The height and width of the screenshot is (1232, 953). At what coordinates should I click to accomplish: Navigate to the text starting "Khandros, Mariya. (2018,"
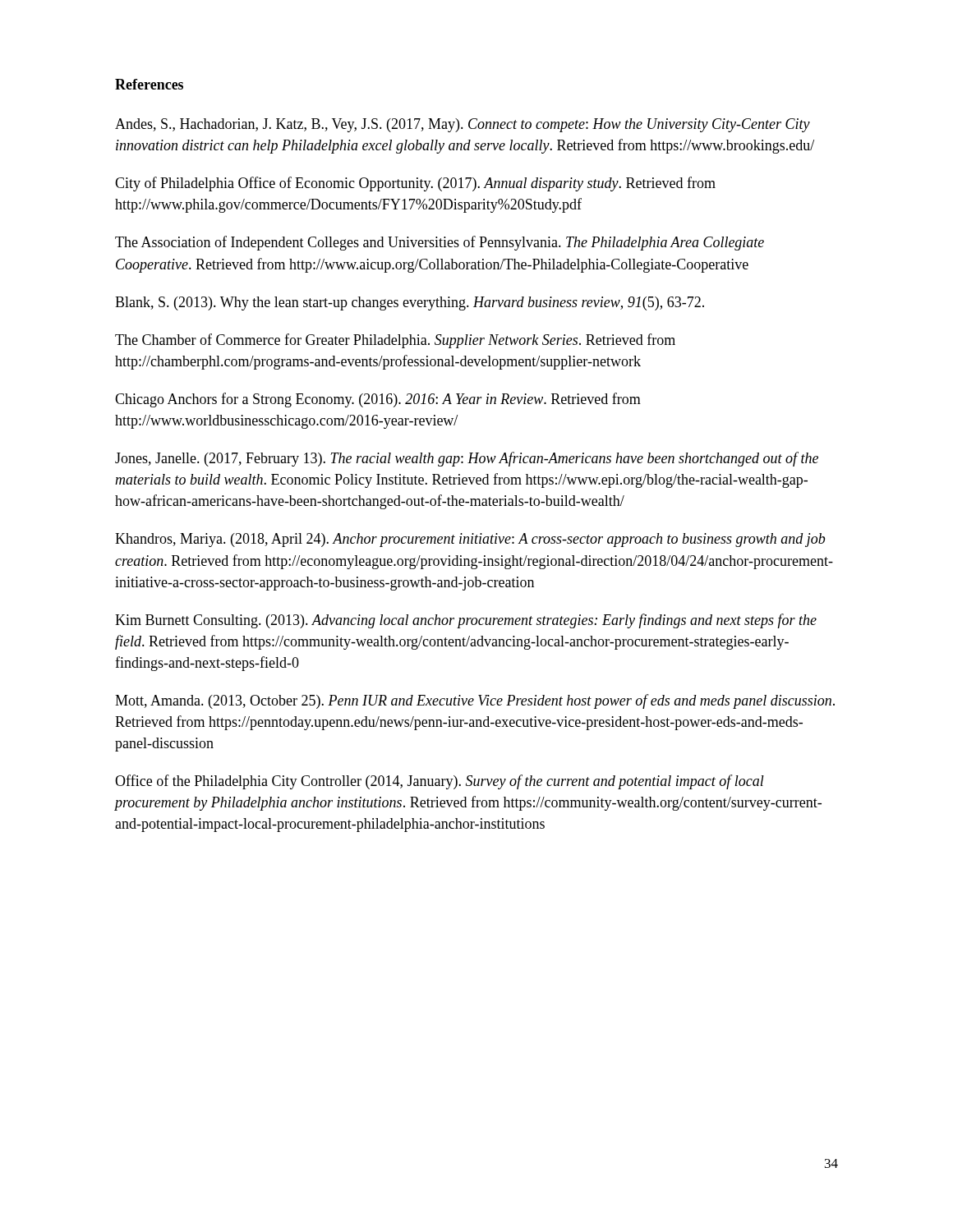[474, 561]
